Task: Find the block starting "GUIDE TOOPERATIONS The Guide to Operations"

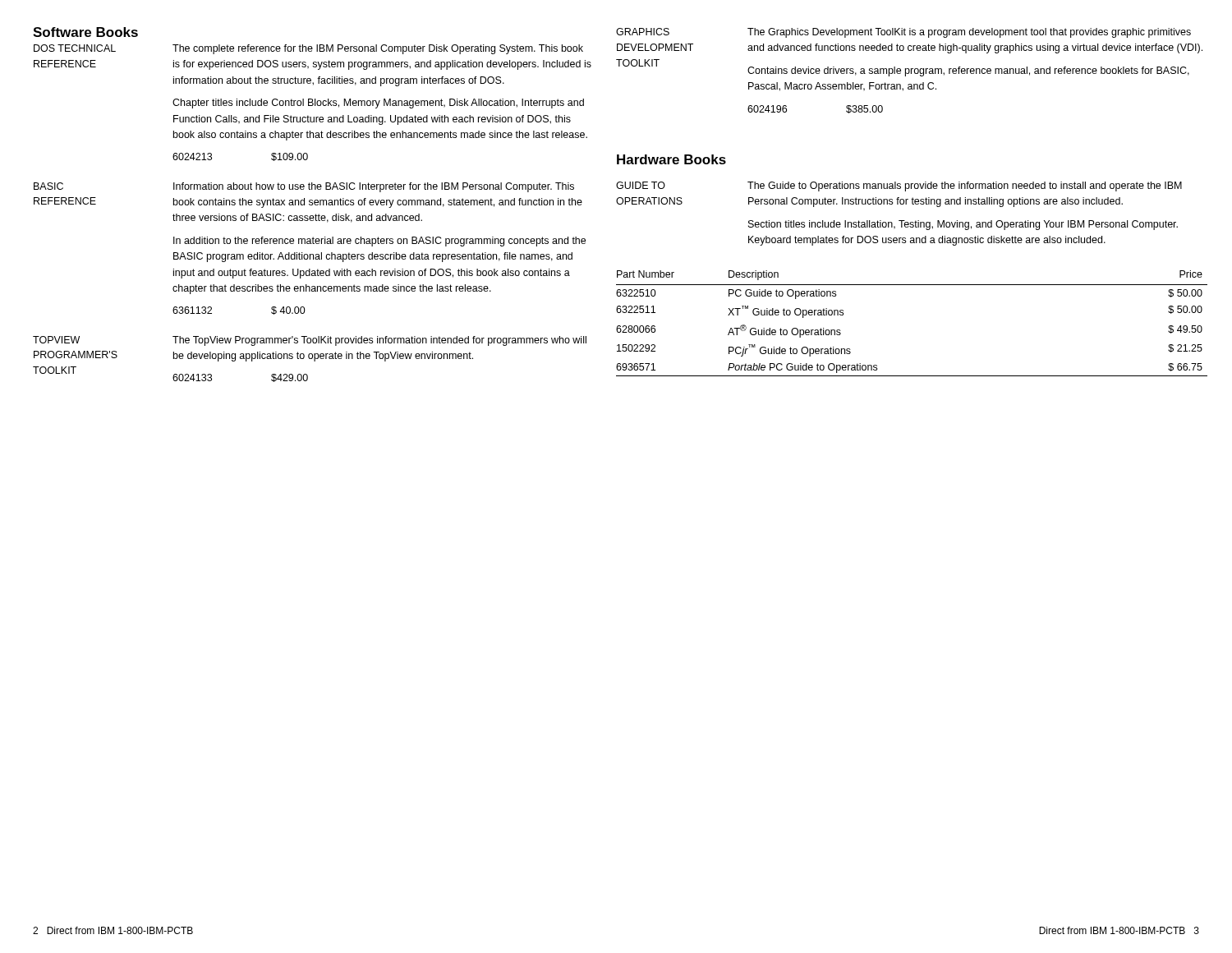Action: click(912, 217)
